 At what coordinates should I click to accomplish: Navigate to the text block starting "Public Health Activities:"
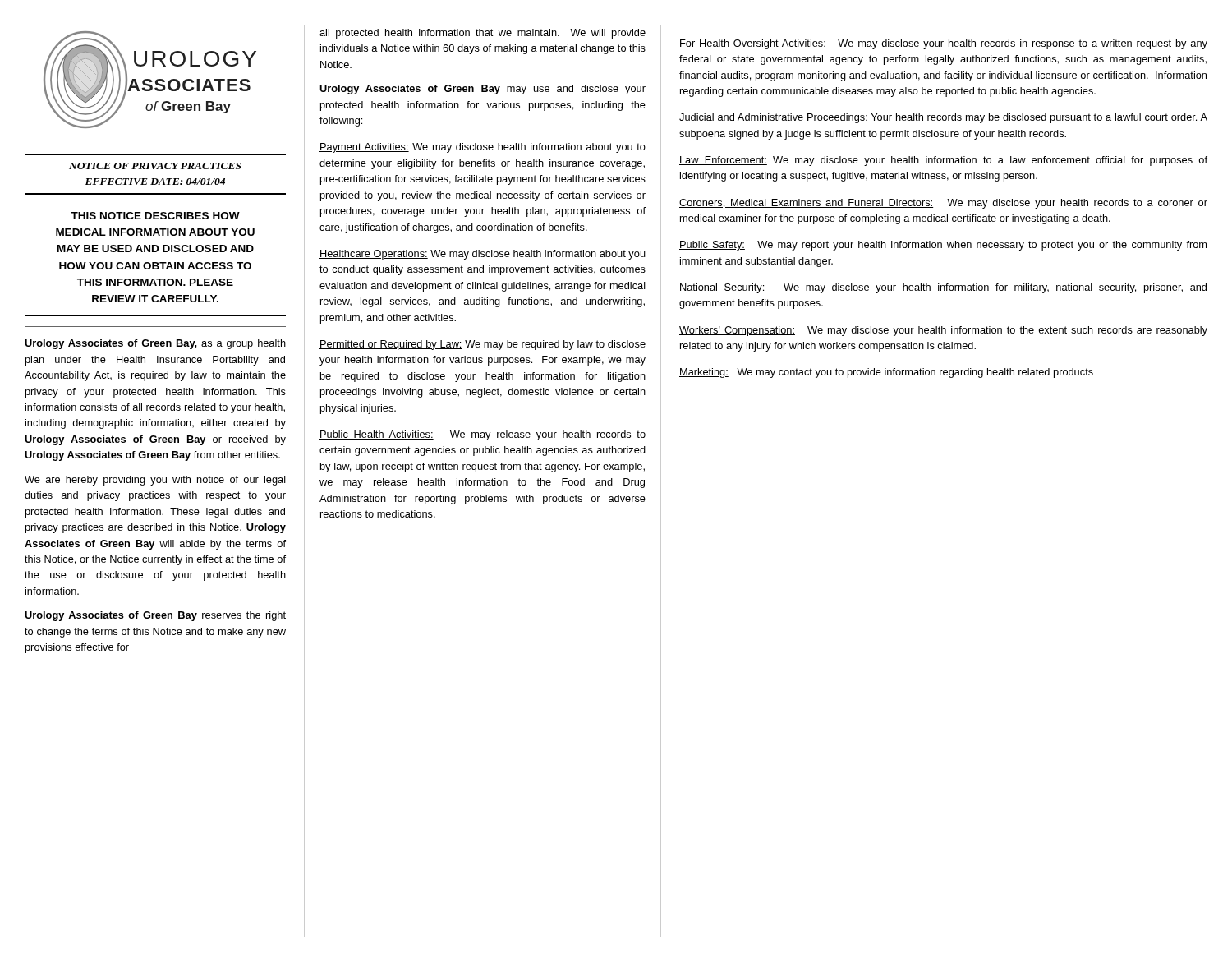click(x=483, y=474)
